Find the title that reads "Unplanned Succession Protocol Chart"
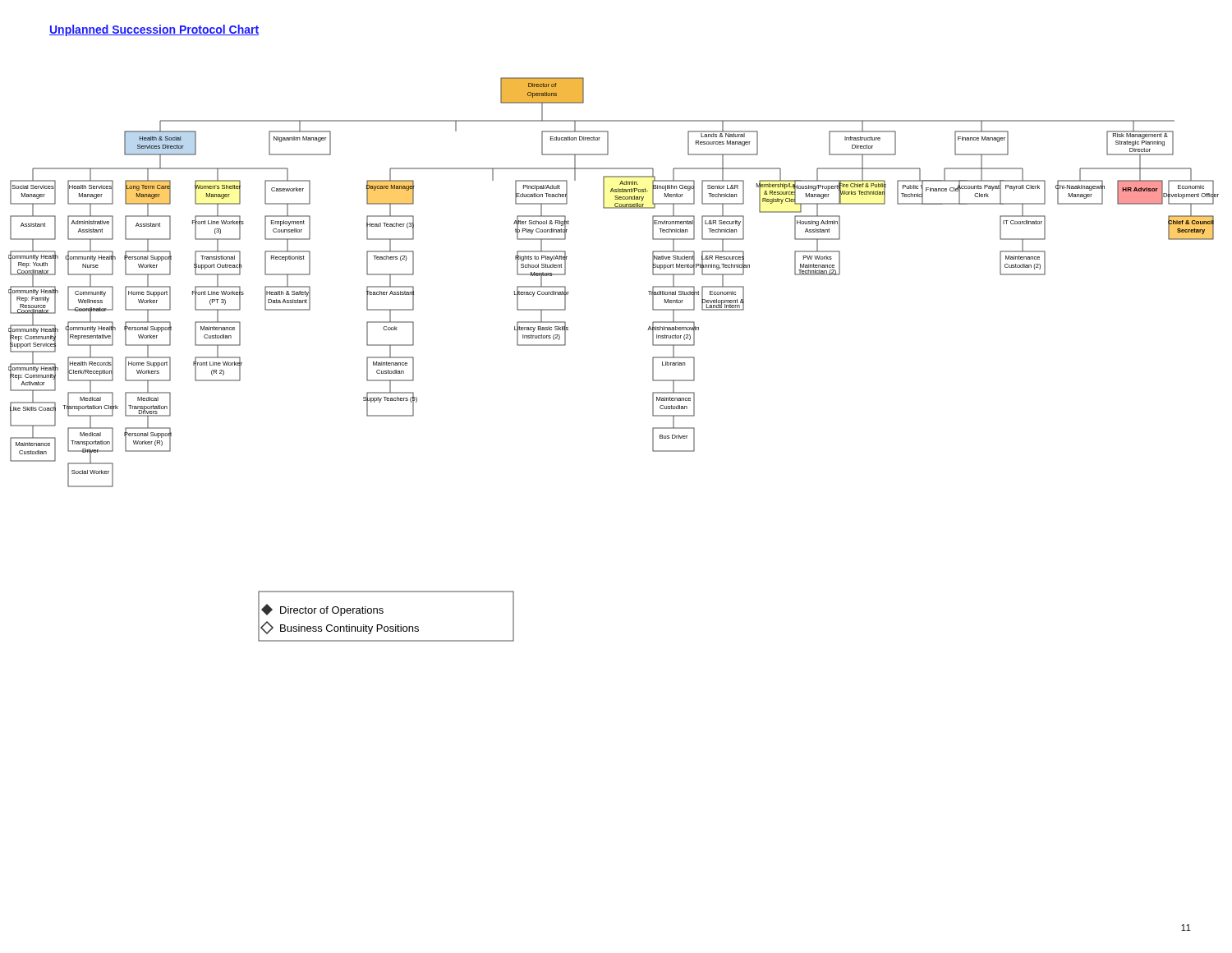Image resolution: width=1232 pixels, height=953 pixels. click(154, 30)
